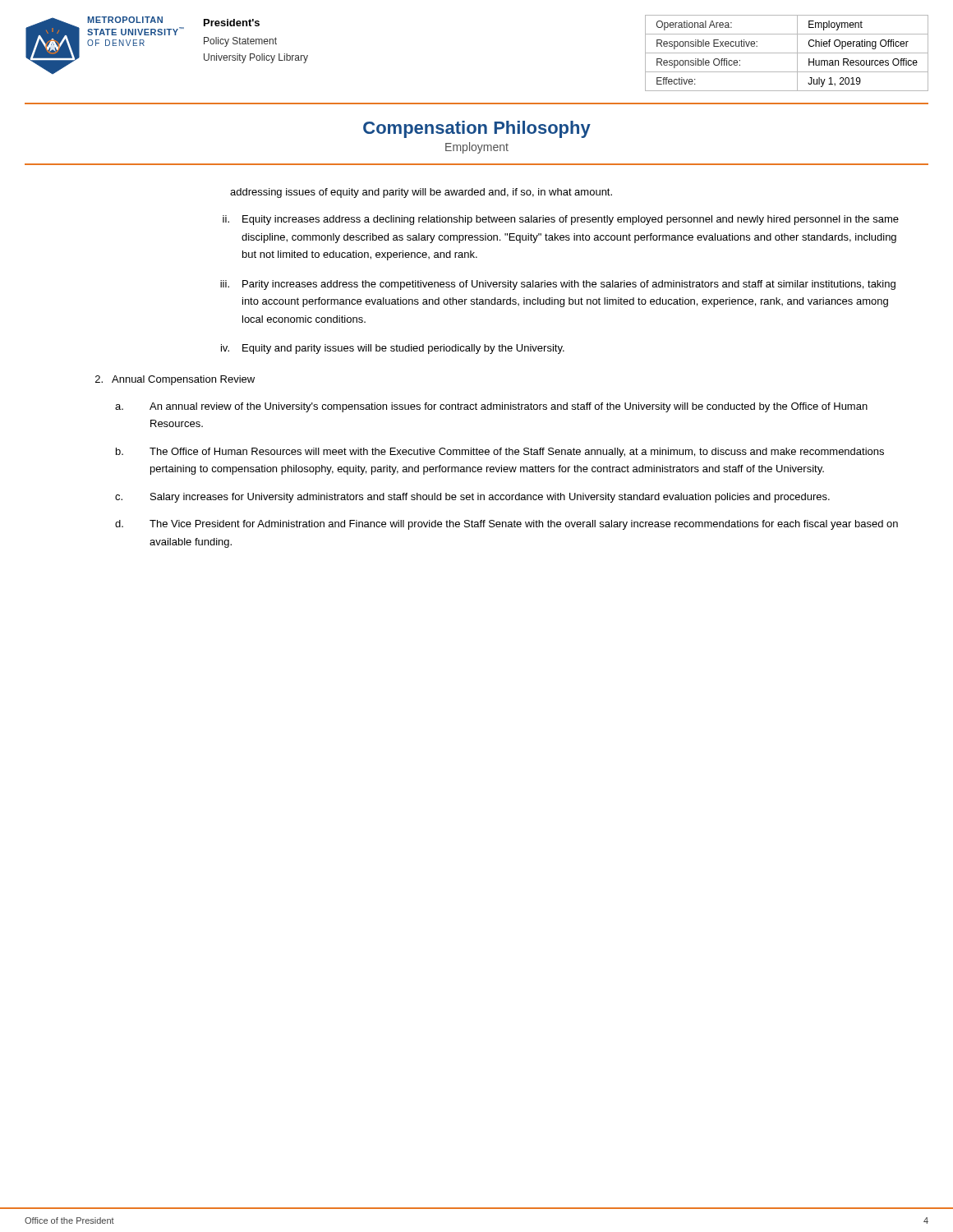Screen dimensions: 1232x953
Task: Find the list item that says "iii. Parity increases"
Action: (x=526, y=301)
